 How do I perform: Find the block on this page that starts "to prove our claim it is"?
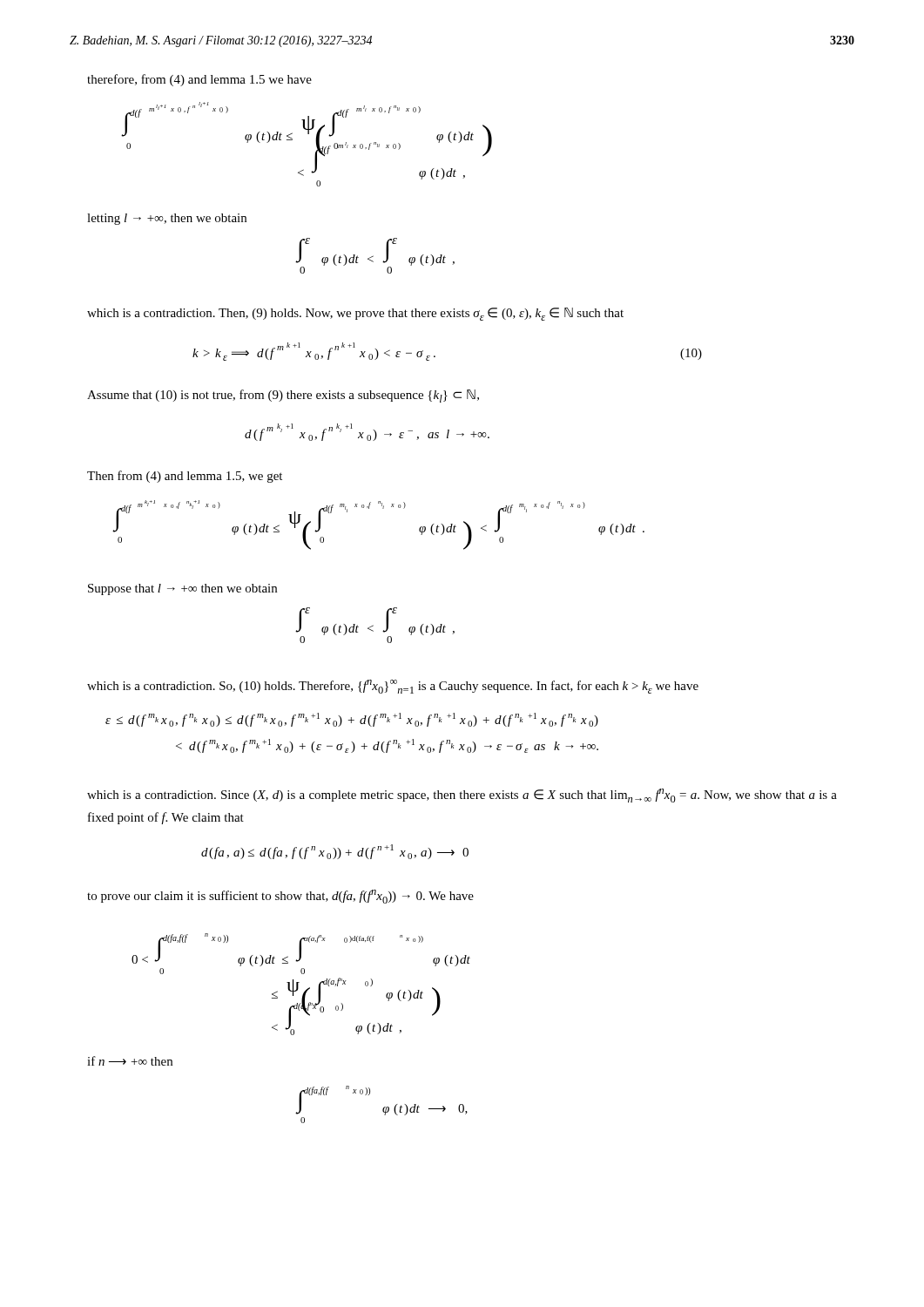pos(280,895)
